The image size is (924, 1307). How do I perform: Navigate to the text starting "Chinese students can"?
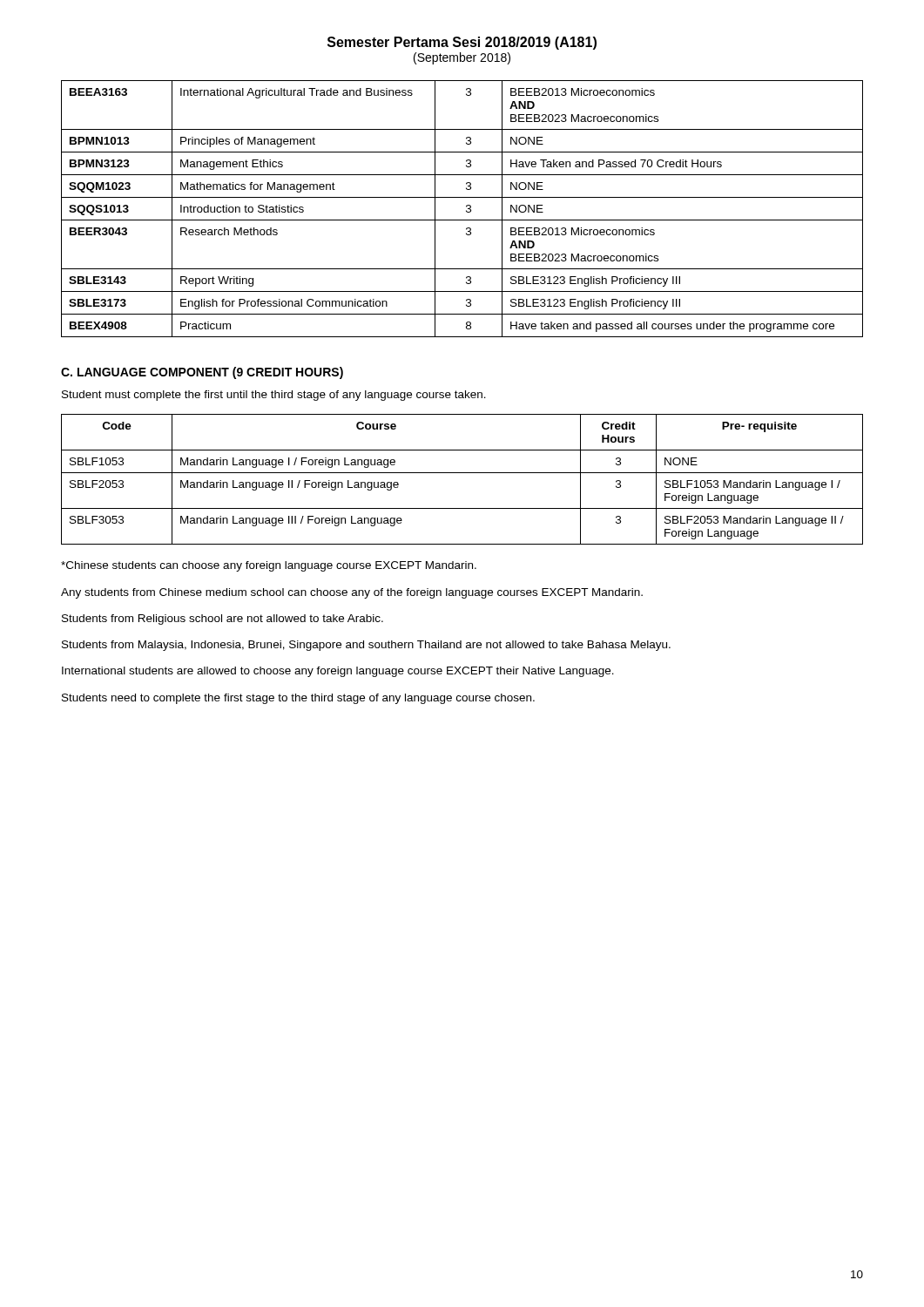click(269, 565)
